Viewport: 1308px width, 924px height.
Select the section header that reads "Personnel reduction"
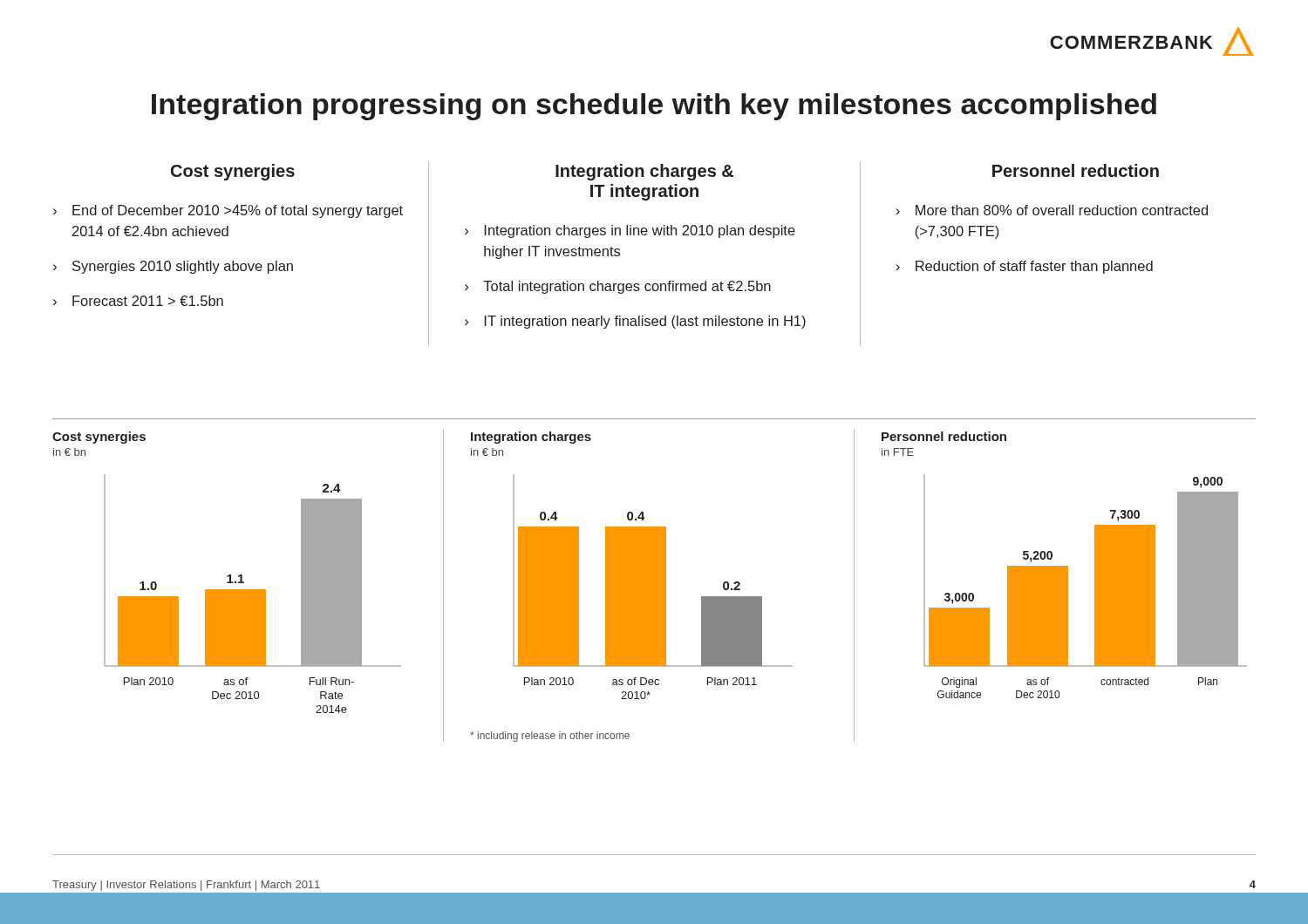click(x=1076, y=171)
